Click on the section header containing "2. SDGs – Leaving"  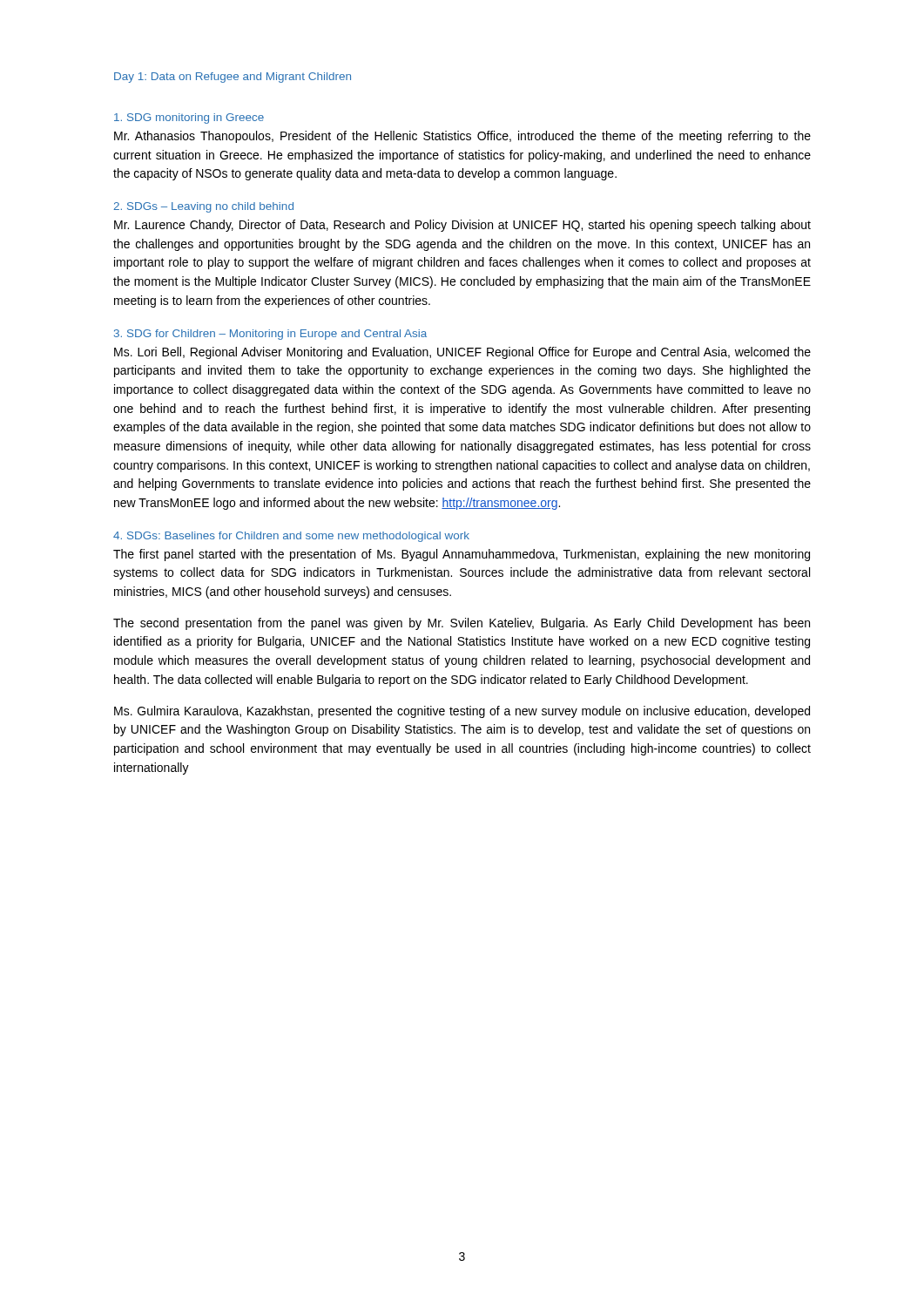pyautogui.click(x=204, y=206)
